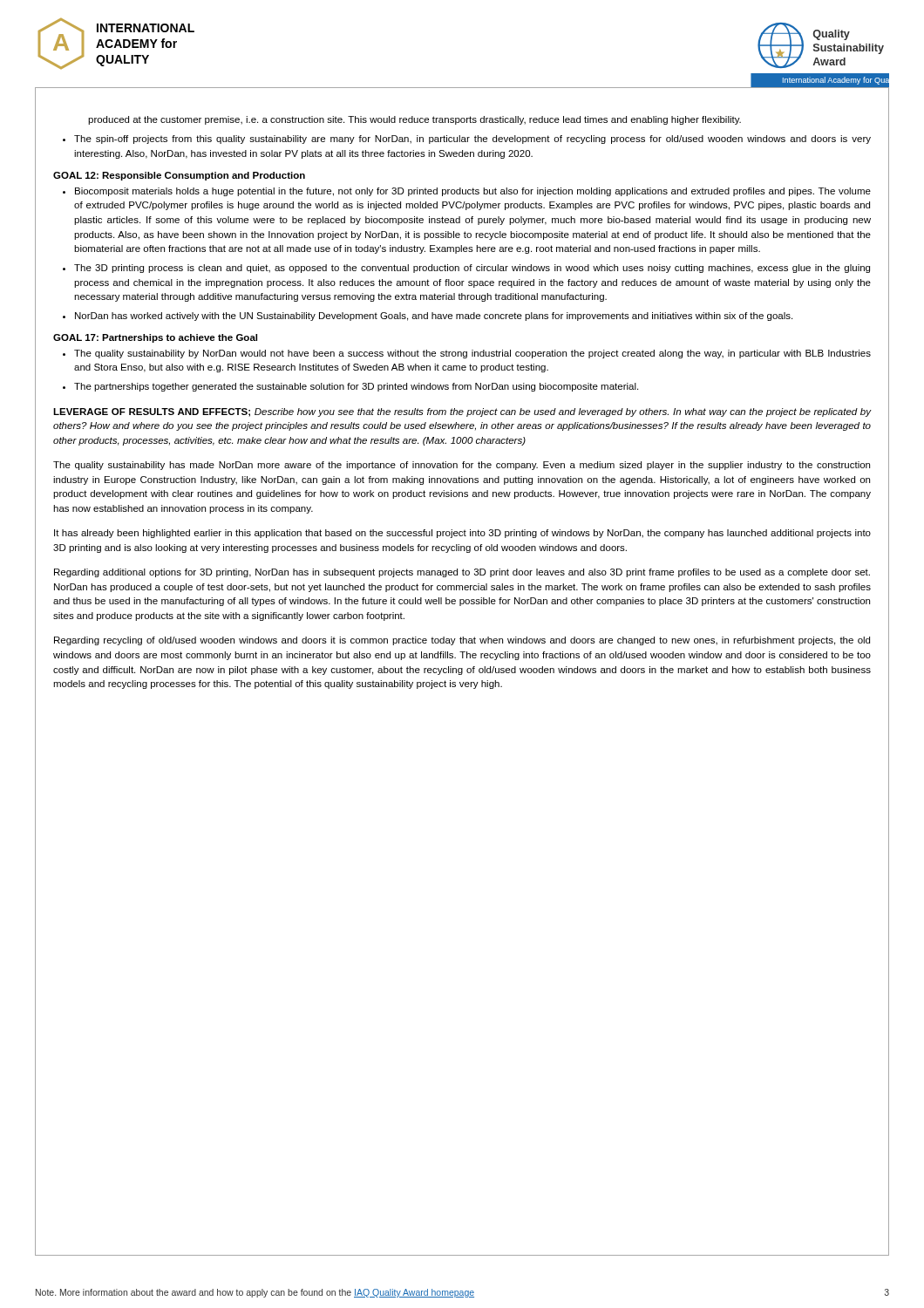Navigate to the region starting "It has already been highlighted earlier in"
The width and height of the screenshot is (924, 1308).
pos(462,540)
